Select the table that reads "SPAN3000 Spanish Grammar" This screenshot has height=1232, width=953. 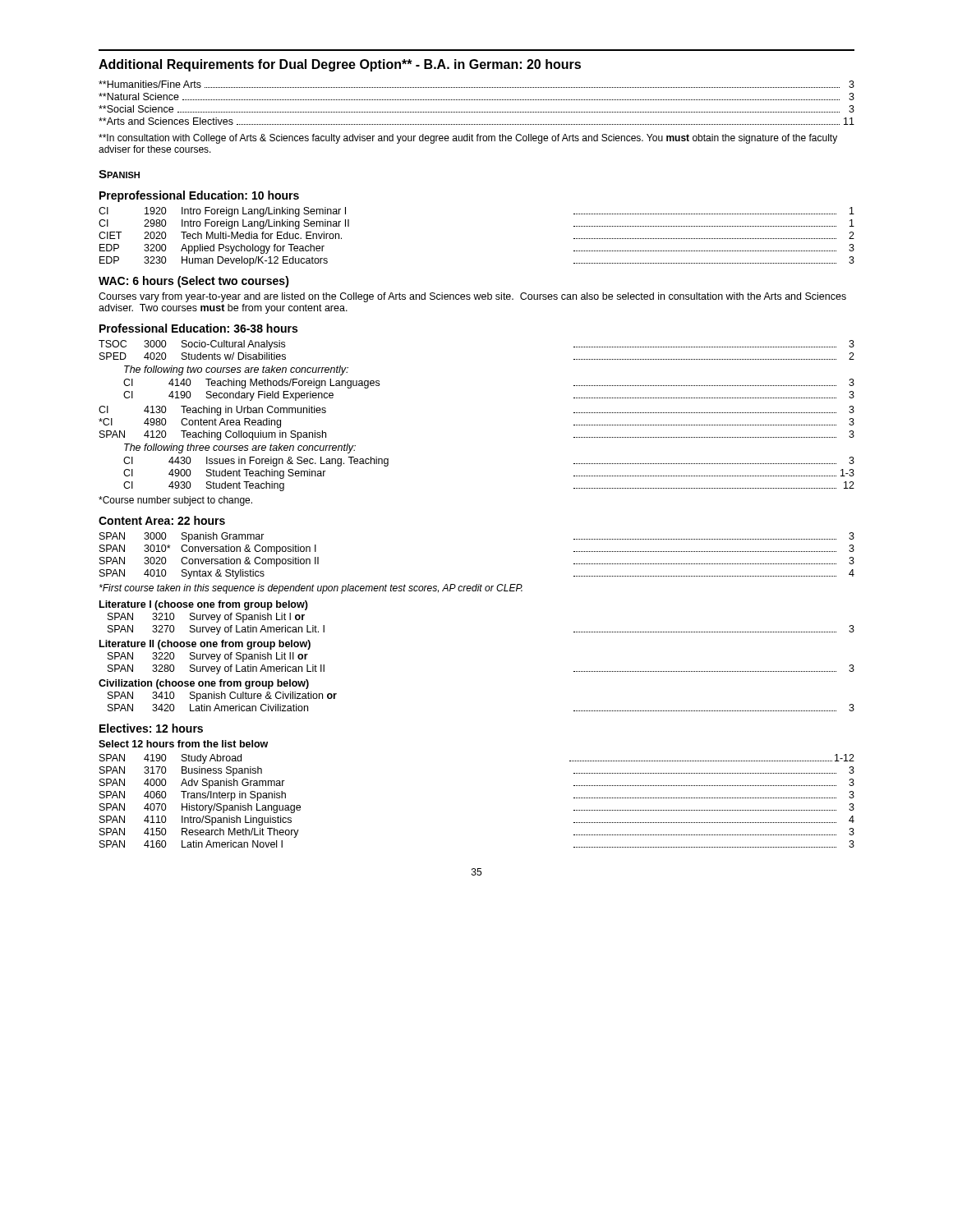coord(476,555)
